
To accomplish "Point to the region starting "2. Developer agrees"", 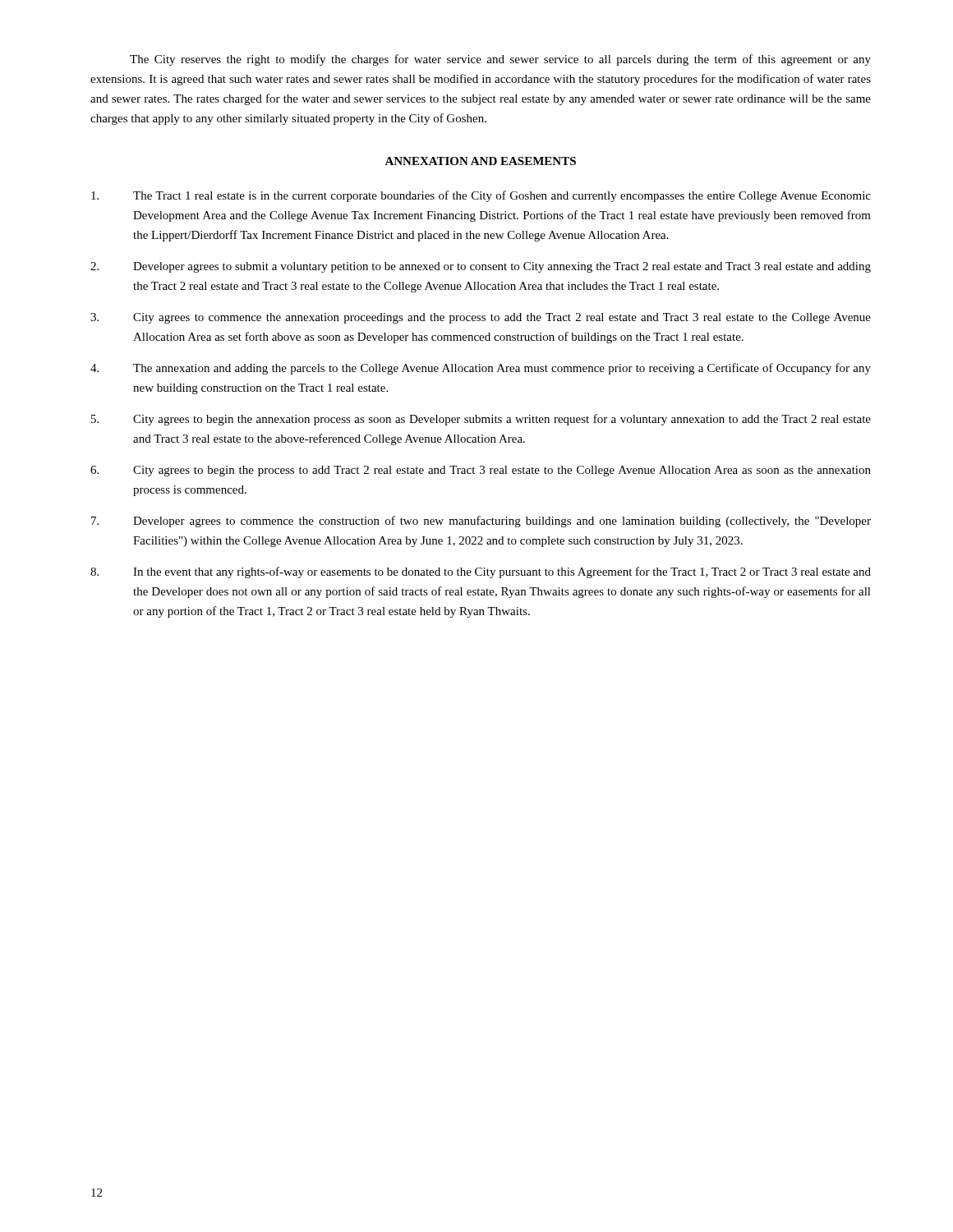I will tap(481, 276).
